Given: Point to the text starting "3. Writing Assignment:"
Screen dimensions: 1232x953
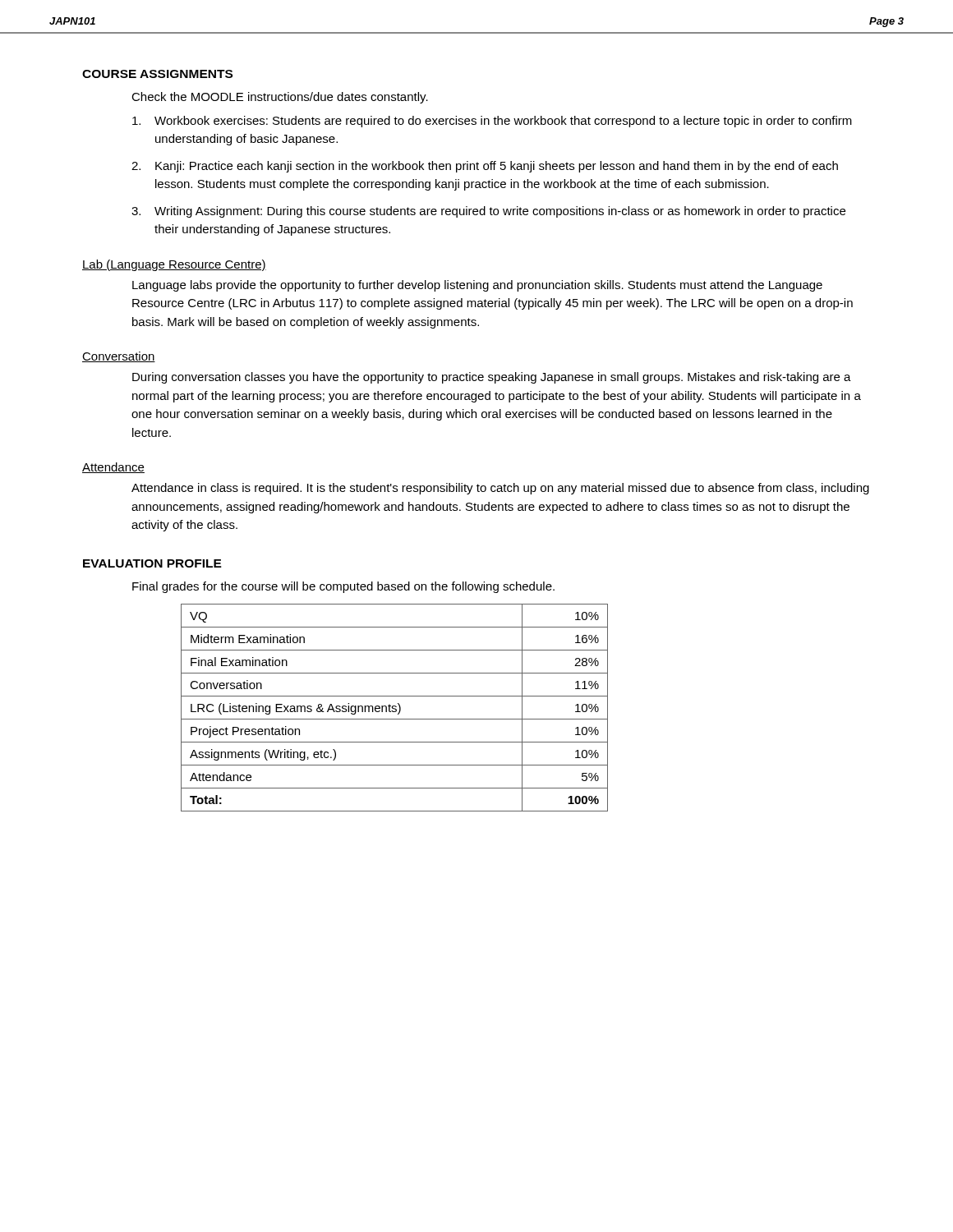Looking at the screenshot, I should 501,220.
